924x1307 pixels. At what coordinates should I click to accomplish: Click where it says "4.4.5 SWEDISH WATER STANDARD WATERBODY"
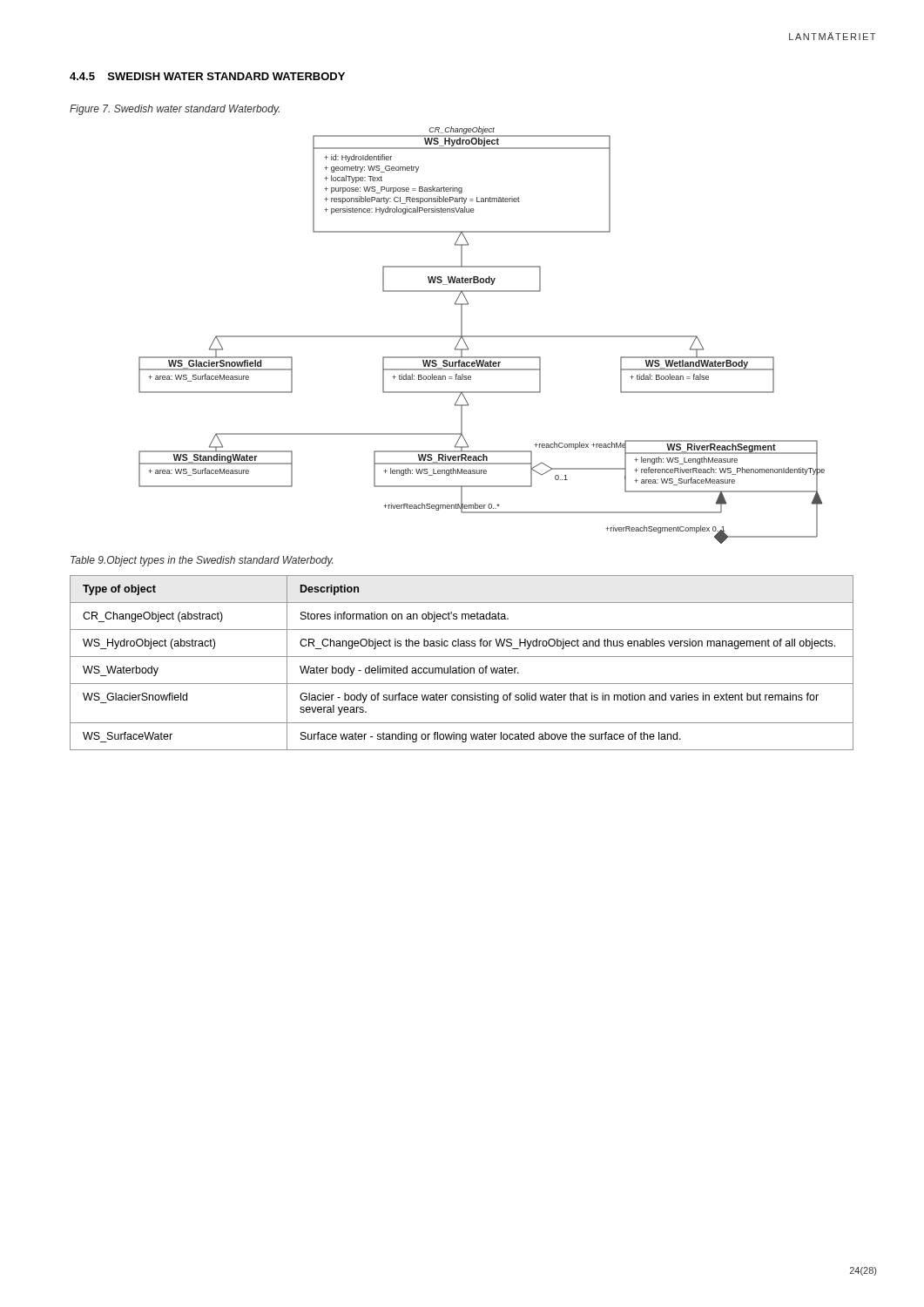click(207, 76)
